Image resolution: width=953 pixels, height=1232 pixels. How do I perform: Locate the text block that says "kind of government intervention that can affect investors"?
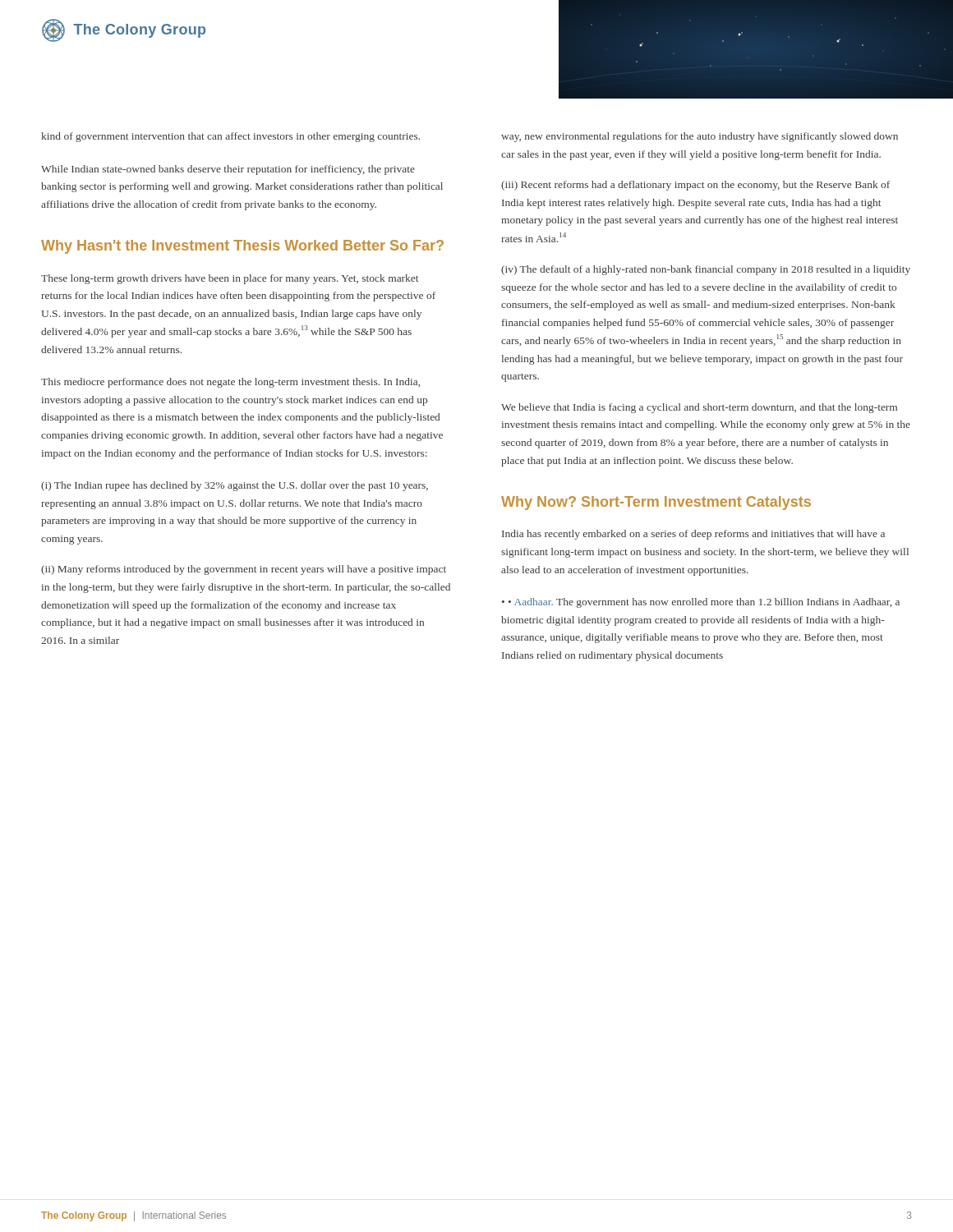click(x=231, y=136)
